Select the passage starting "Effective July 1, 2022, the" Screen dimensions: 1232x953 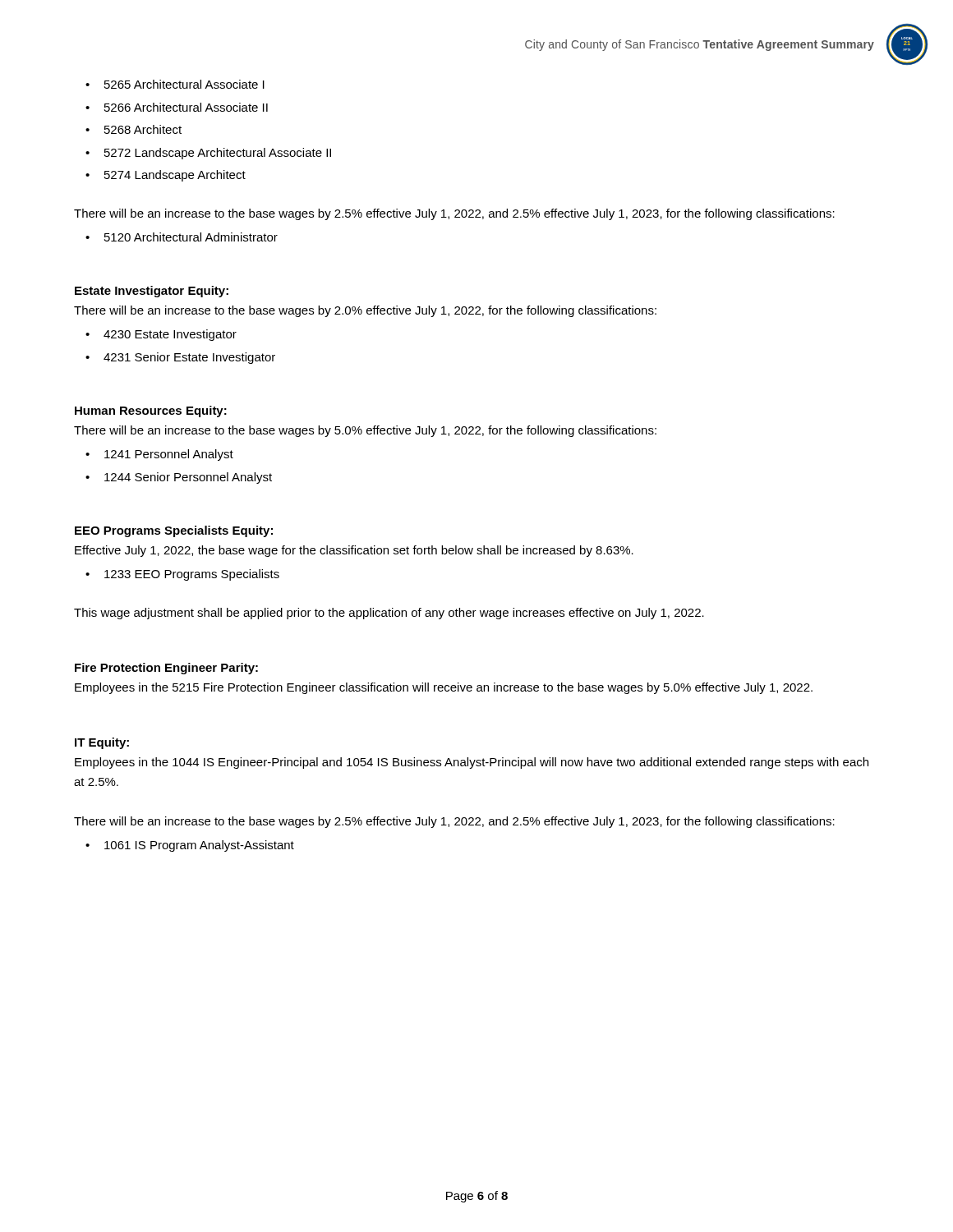point(354,550)
